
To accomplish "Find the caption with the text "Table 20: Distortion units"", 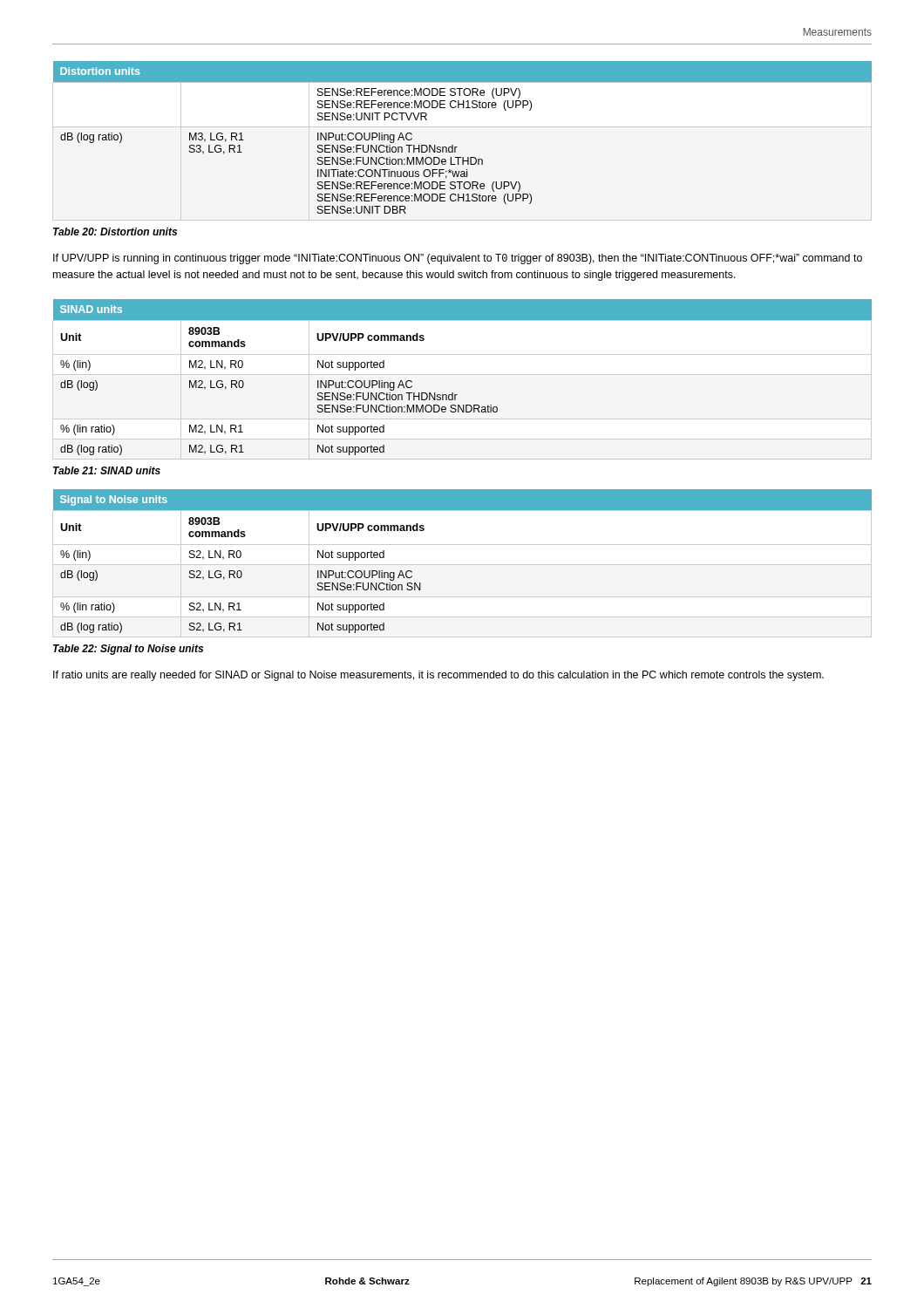I will [x=115, y=232].
